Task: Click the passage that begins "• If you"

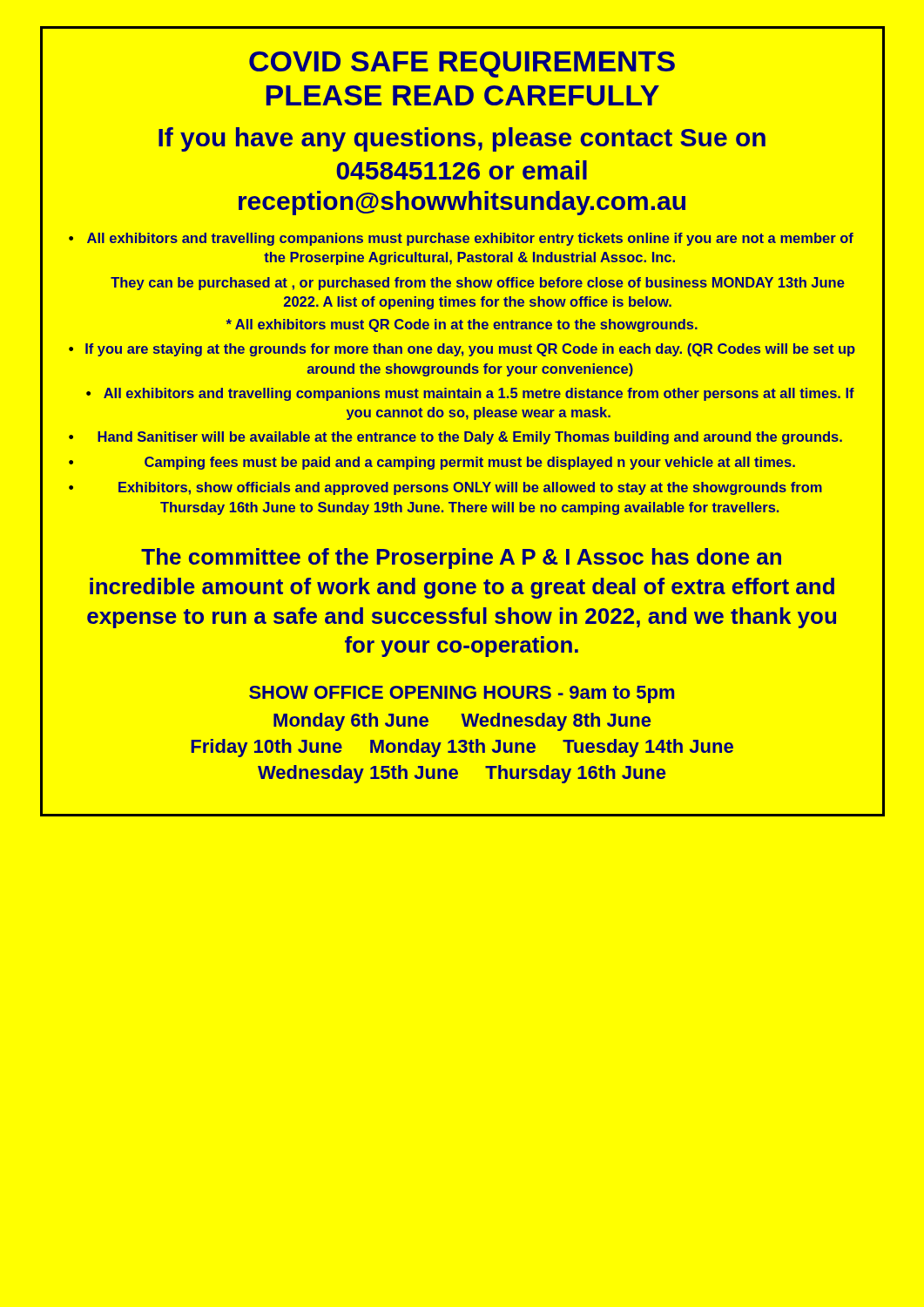Action: [x=462, y=359]
